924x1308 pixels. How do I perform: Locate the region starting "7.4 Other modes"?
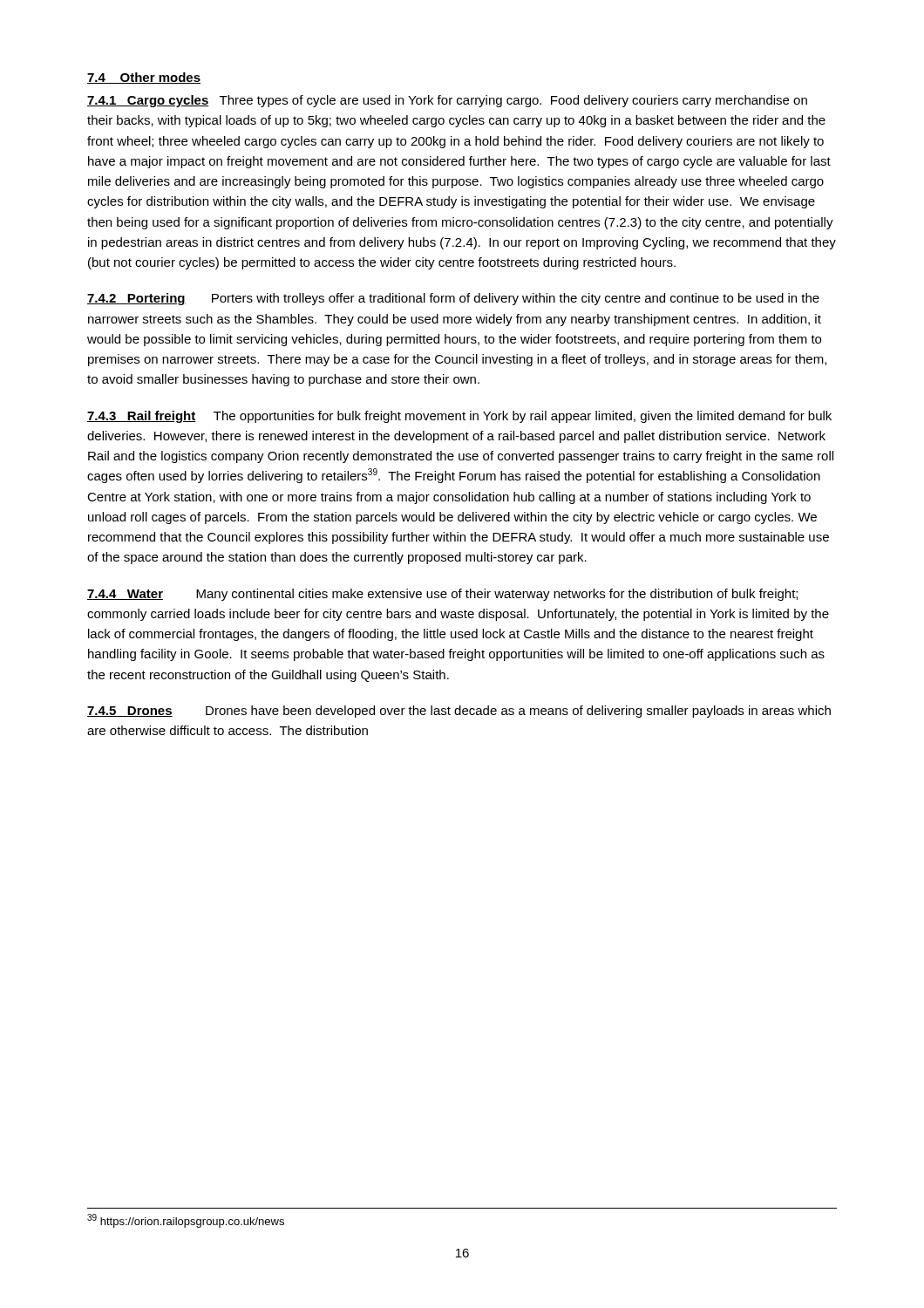pos(144,77)
